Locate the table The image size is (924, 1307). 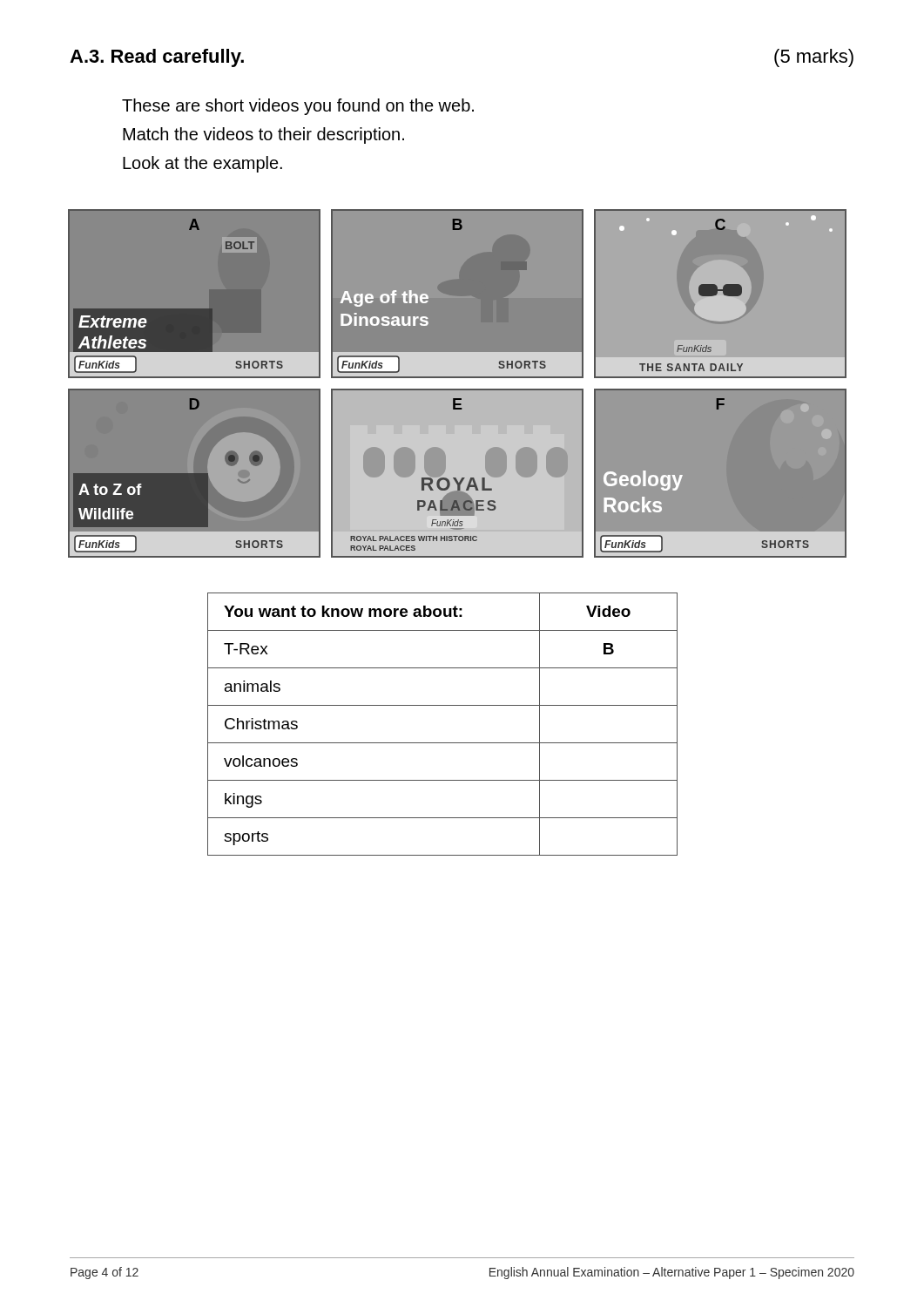[x=442, y=724]
